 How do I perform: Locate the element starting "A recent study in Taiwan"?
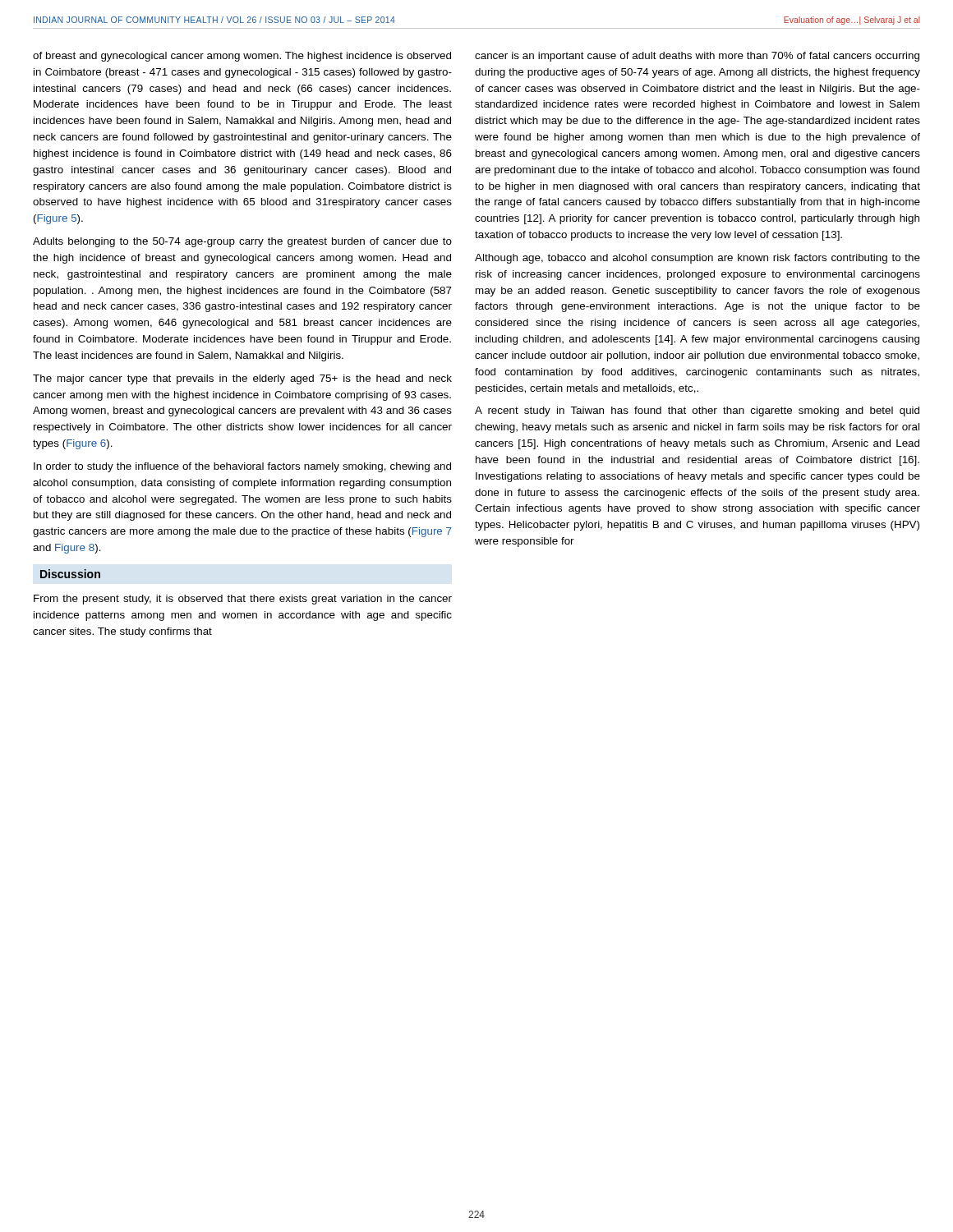698,476
